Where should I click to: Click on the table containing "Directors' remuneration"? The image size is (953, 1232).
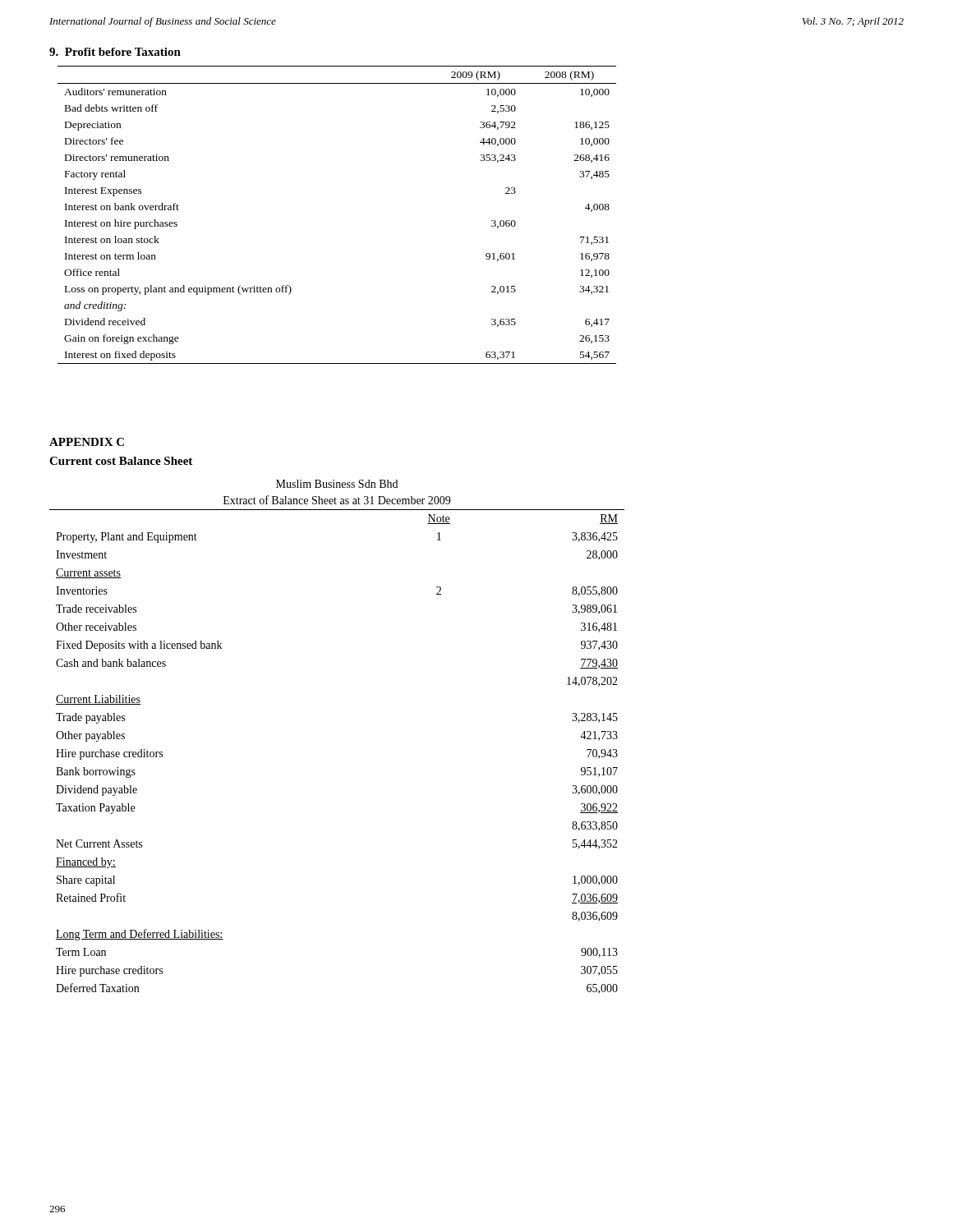pyautogui.click(x=333, y=215)
